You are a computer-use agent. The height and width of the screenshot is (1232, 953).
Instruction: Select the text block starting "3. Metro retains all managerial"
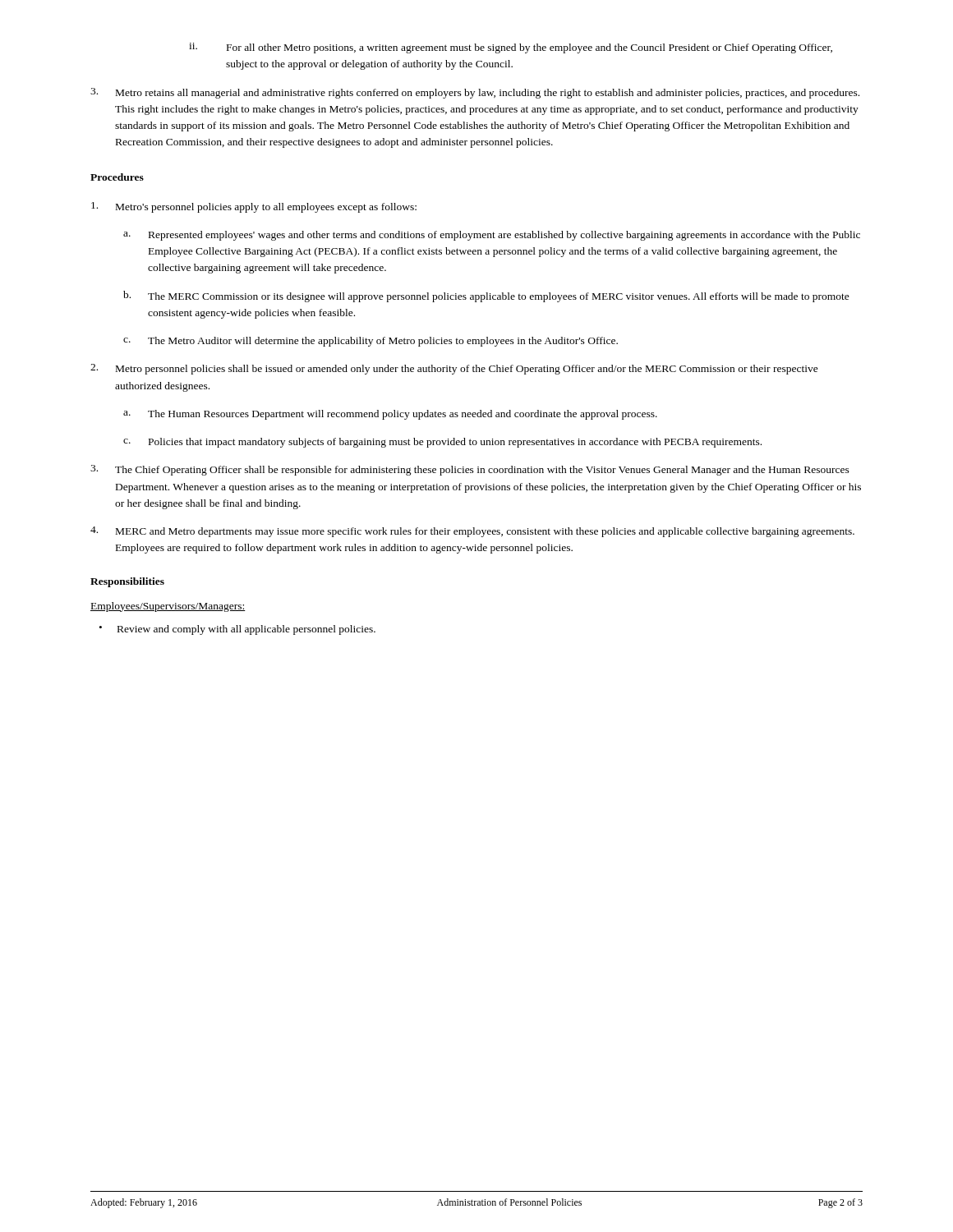(x=476, y=117)
